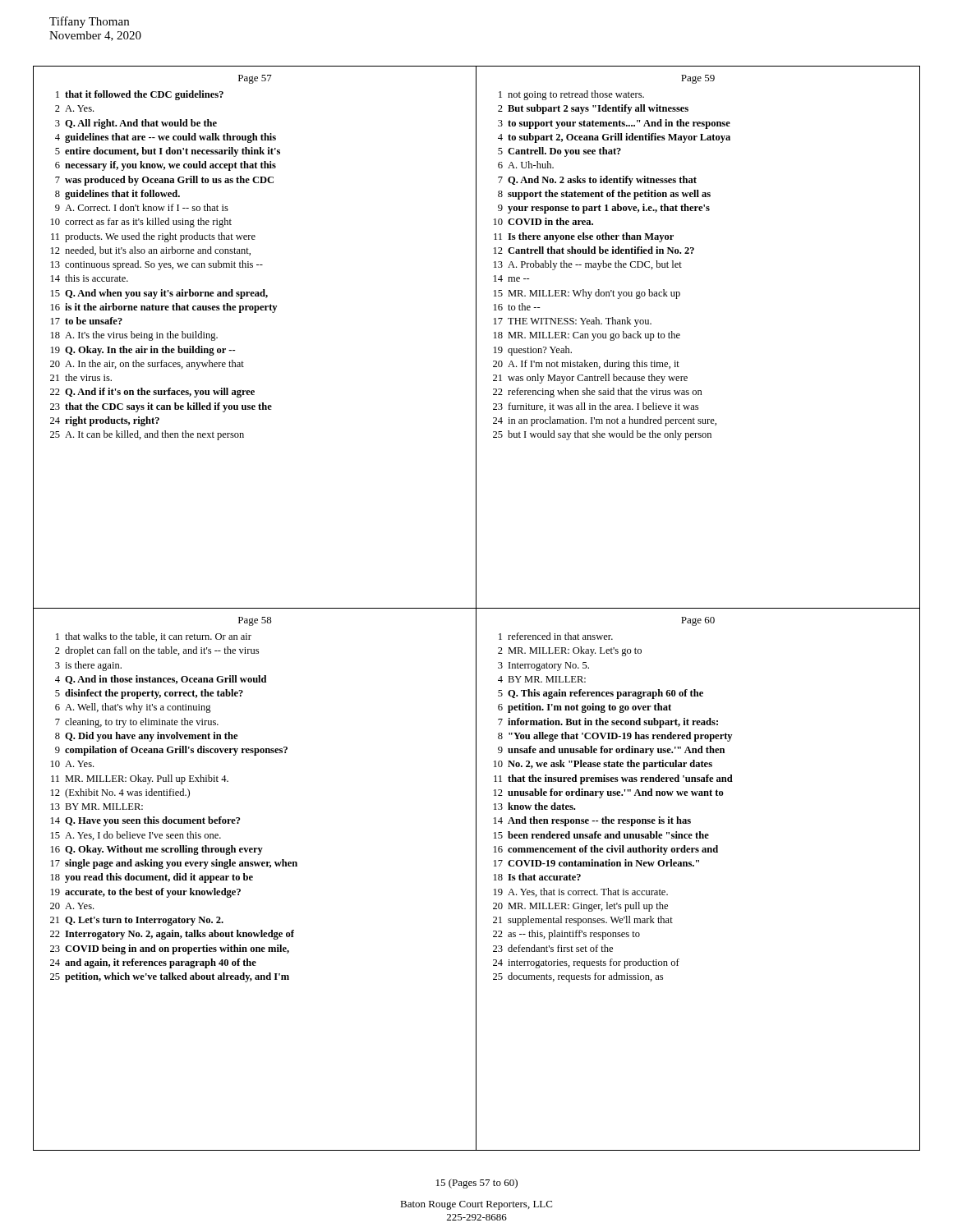Locate the block starting "Page 60 1referenced in that answer. 2MR. MILLER:"
This screenshot has width=953, height=1232.
pos(698,799)
